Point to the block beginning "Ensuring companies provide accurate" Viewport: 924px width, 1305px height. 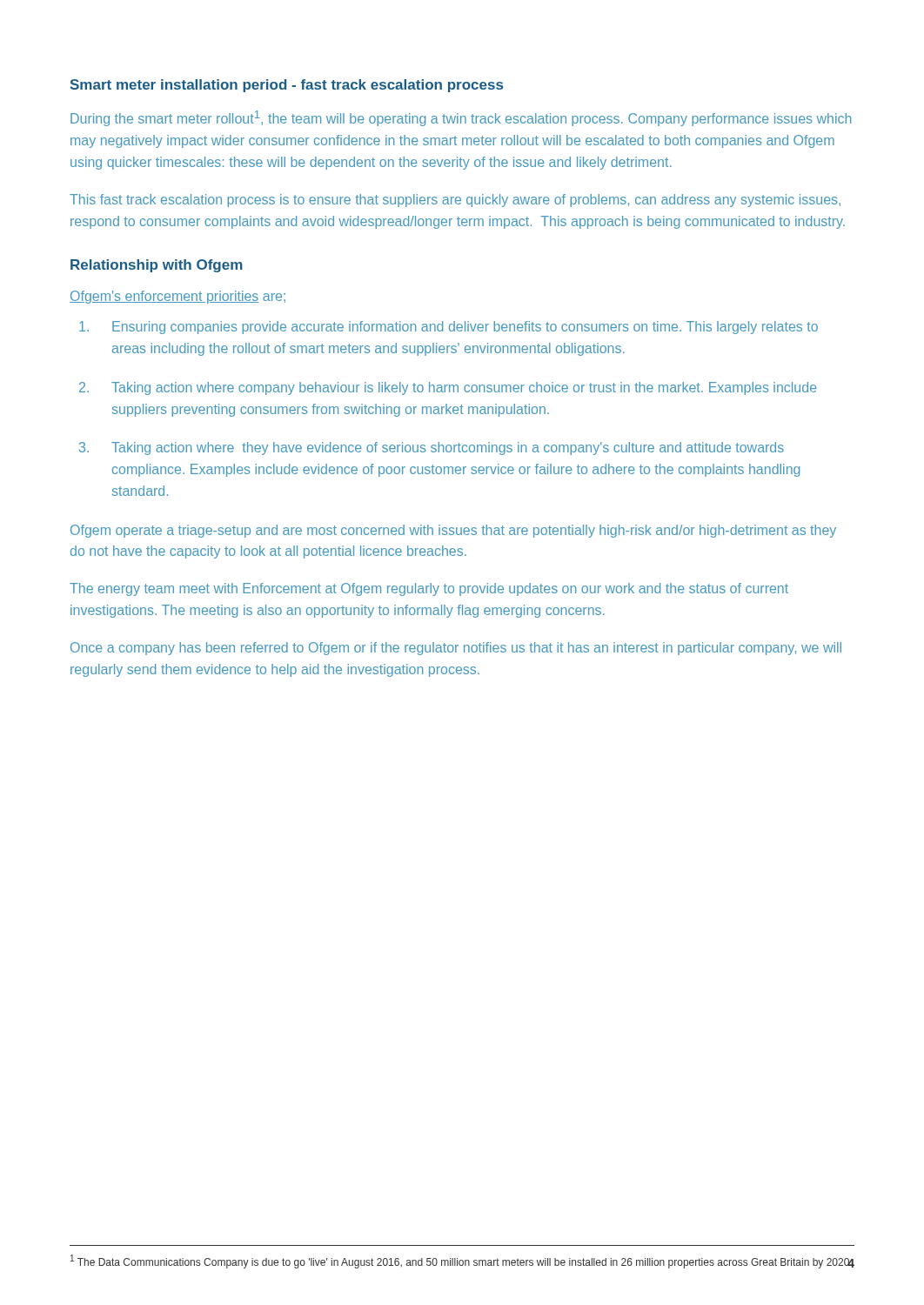[462, 338]
